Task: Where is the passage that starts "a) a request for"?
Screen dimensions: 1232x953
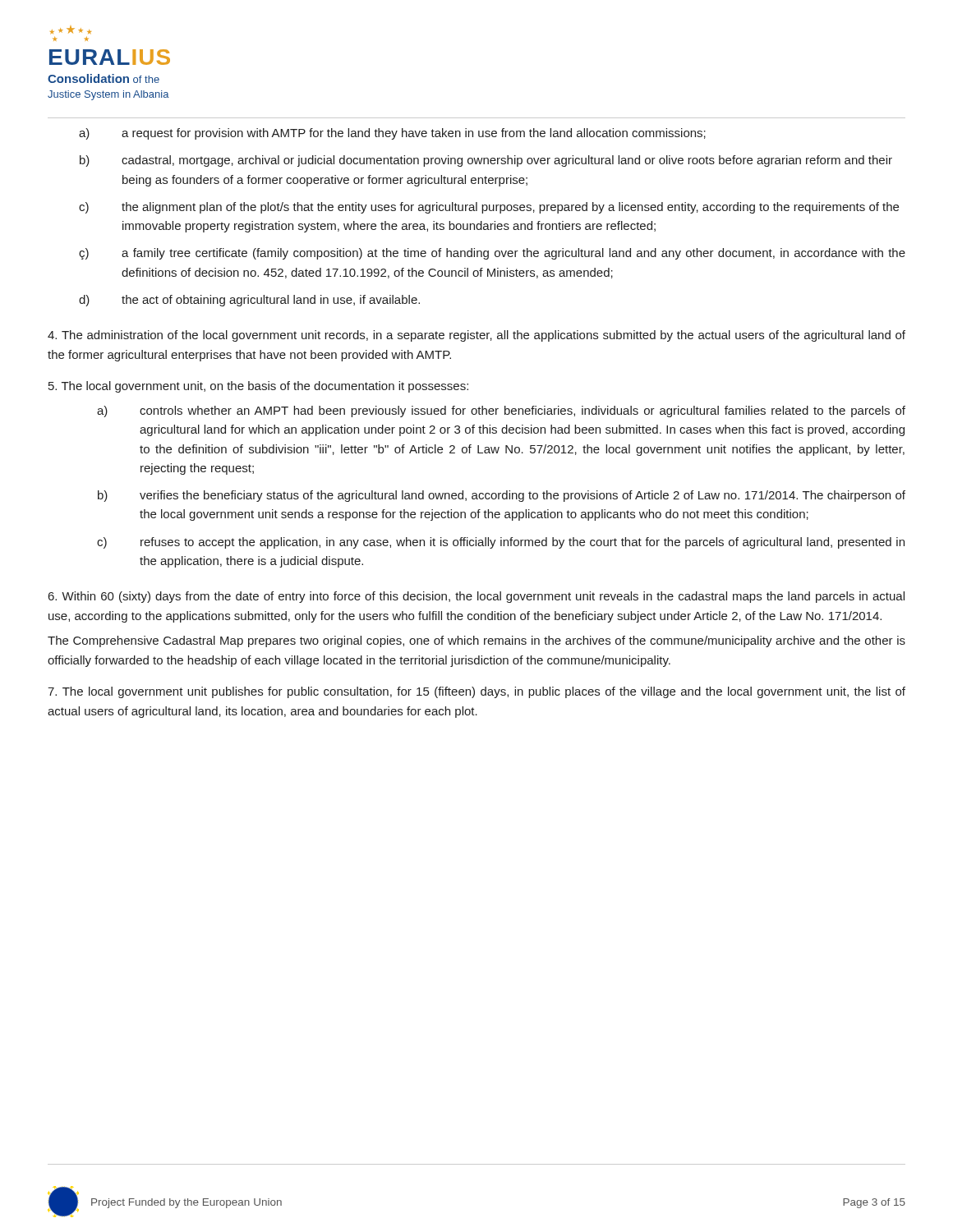Action: 476,133
